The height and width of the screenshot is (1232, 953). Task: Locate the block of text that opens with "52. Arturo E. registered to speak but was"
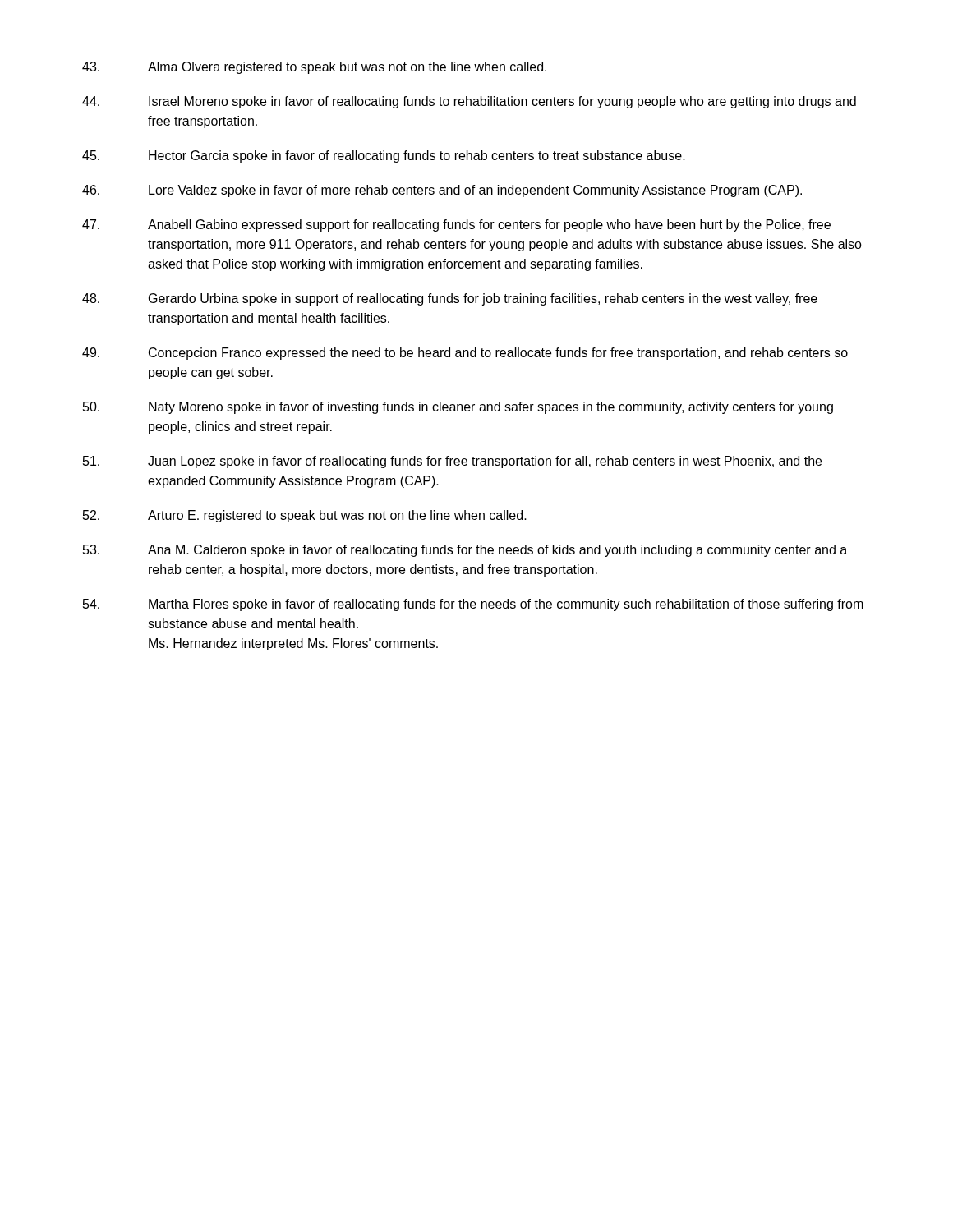point(476,516)
